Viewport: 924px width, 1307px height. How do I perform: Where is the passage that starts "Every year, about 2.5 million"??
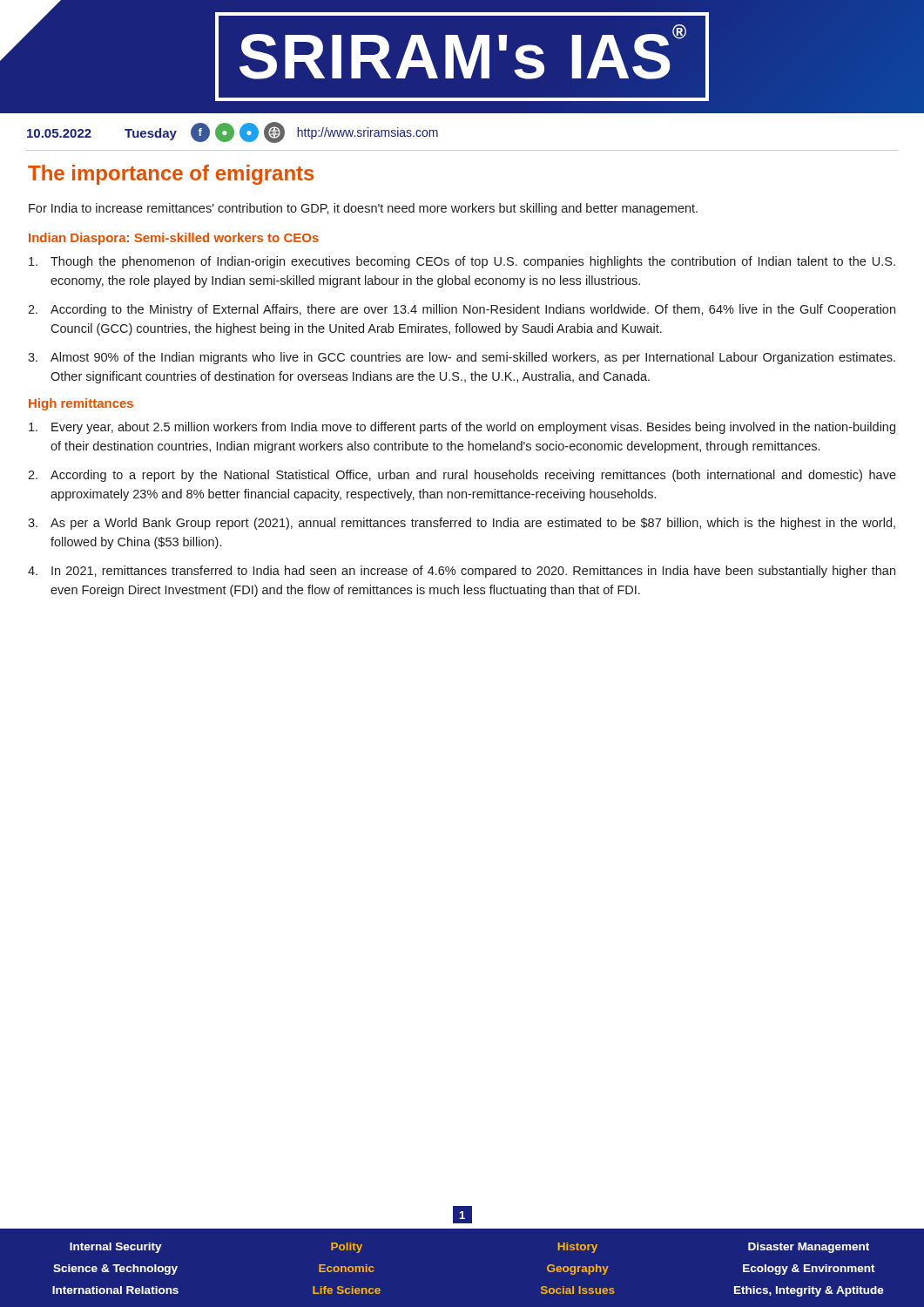click(x=462, y=437)
